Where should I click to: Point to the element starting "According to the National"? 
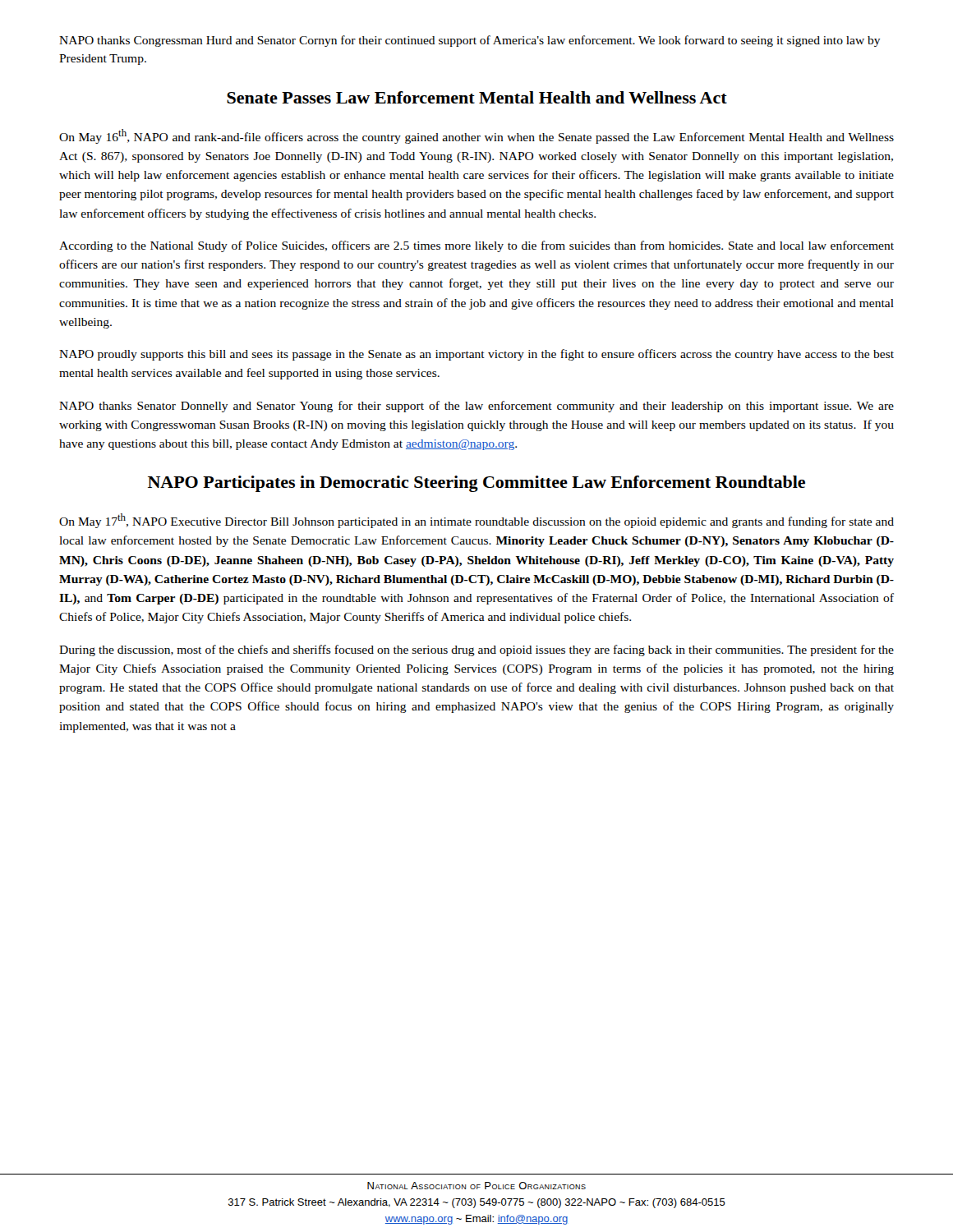476,283
